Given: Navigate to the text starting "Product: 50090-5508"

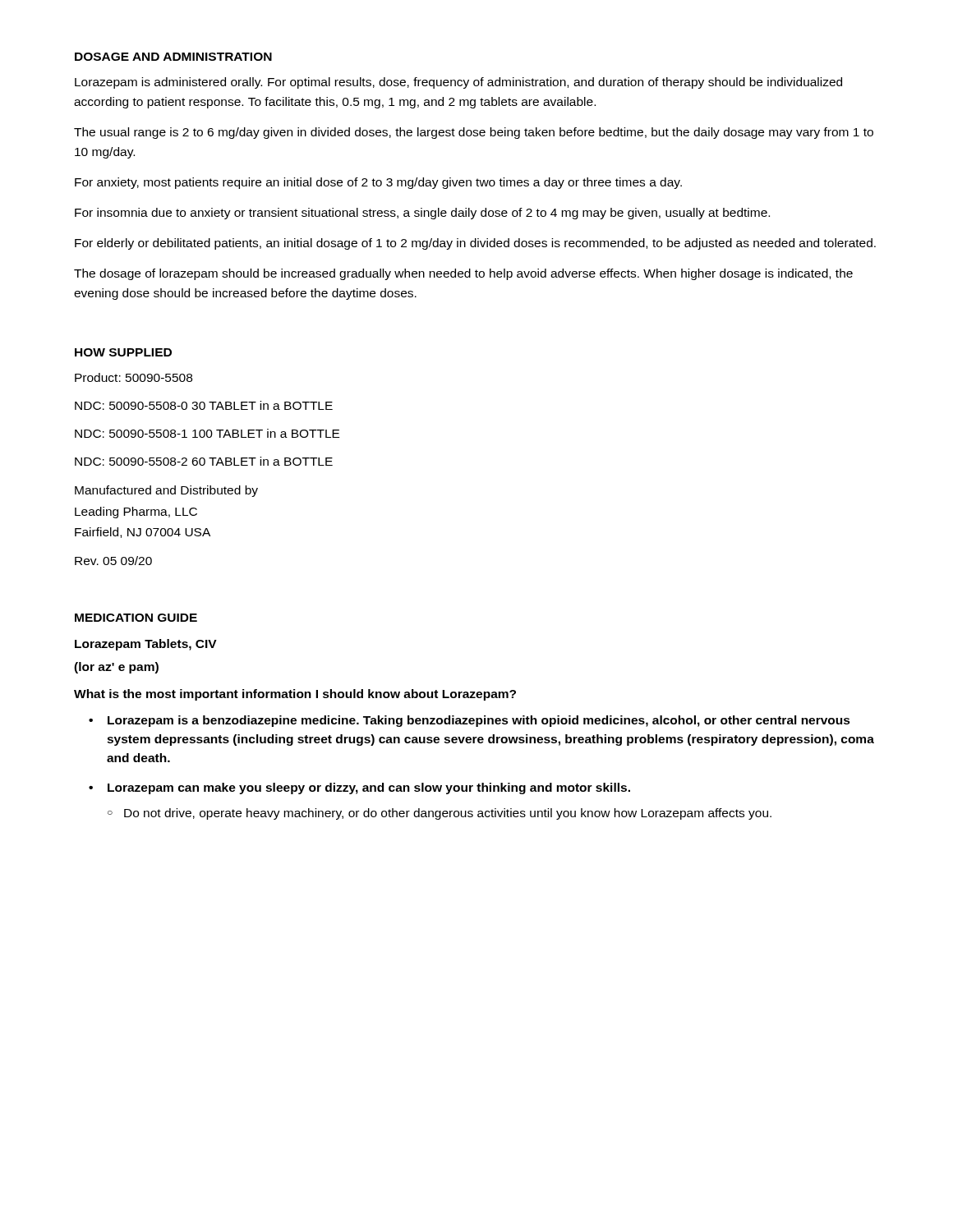Looking at the screenshot, I should pos(133,378).
